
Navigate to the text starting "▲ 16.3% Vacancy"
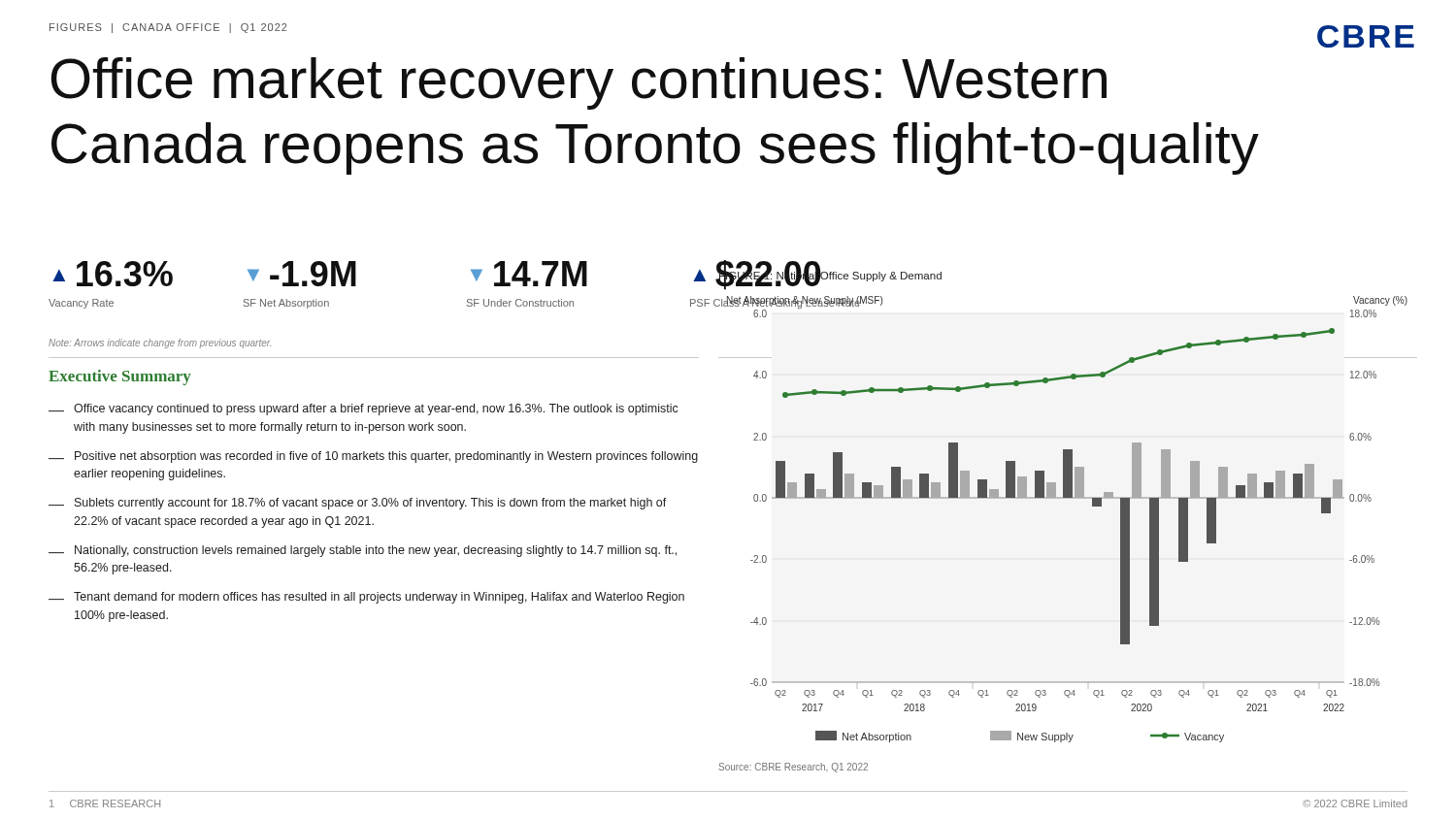[146, 281]
